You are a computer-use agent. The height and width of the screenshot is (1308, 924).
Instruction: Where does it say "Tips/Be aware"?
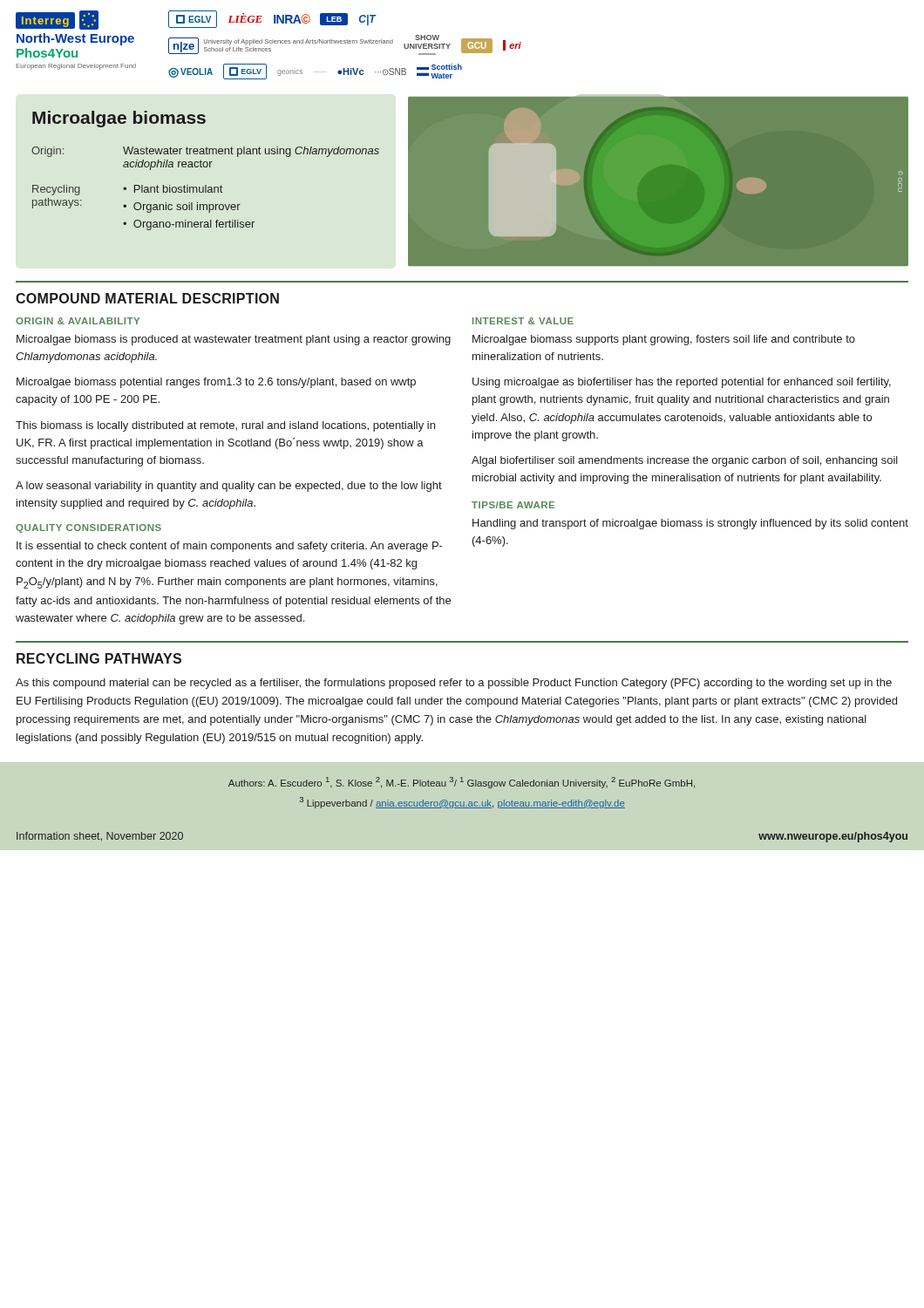click(x=514, y=505)
